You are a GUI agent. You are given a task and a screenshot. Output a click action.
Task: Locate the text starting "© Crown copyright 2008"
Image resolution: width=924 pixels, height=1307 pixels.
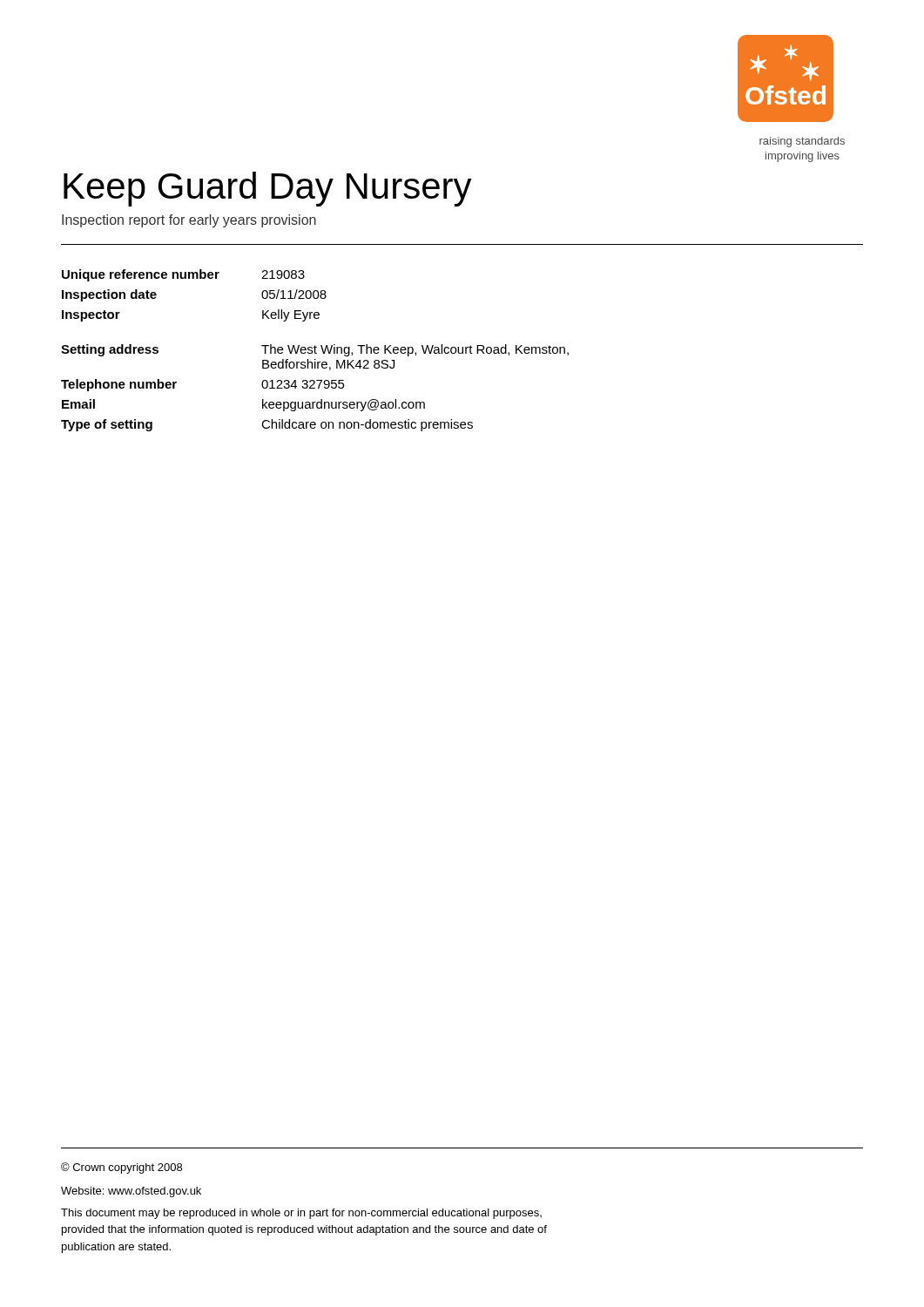122,1167
